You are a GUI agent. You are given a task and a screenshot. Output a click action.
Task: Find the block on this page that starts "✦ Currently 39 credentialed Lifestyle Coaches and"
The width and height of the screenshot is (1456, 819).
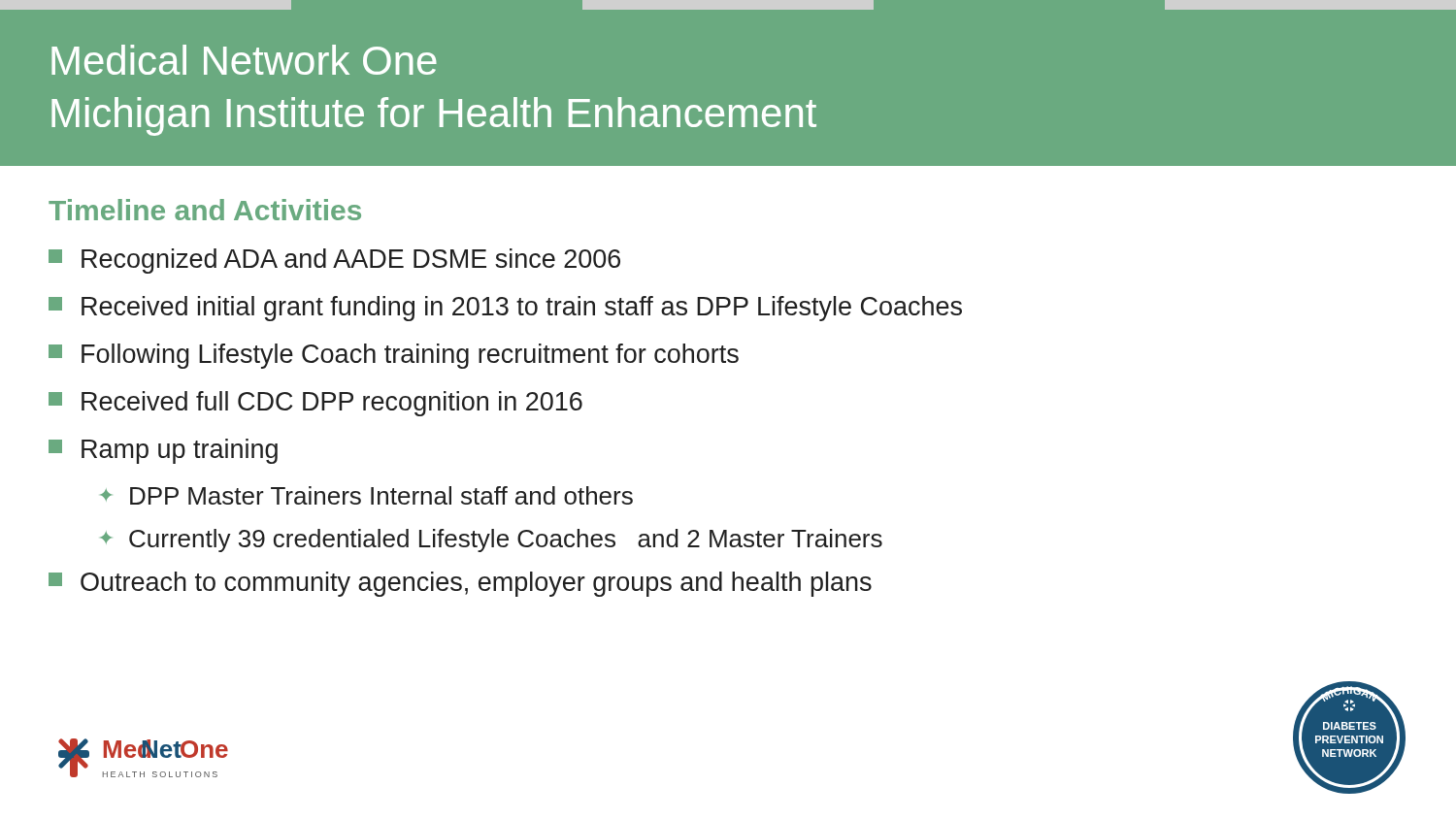(x=490, y=540)
